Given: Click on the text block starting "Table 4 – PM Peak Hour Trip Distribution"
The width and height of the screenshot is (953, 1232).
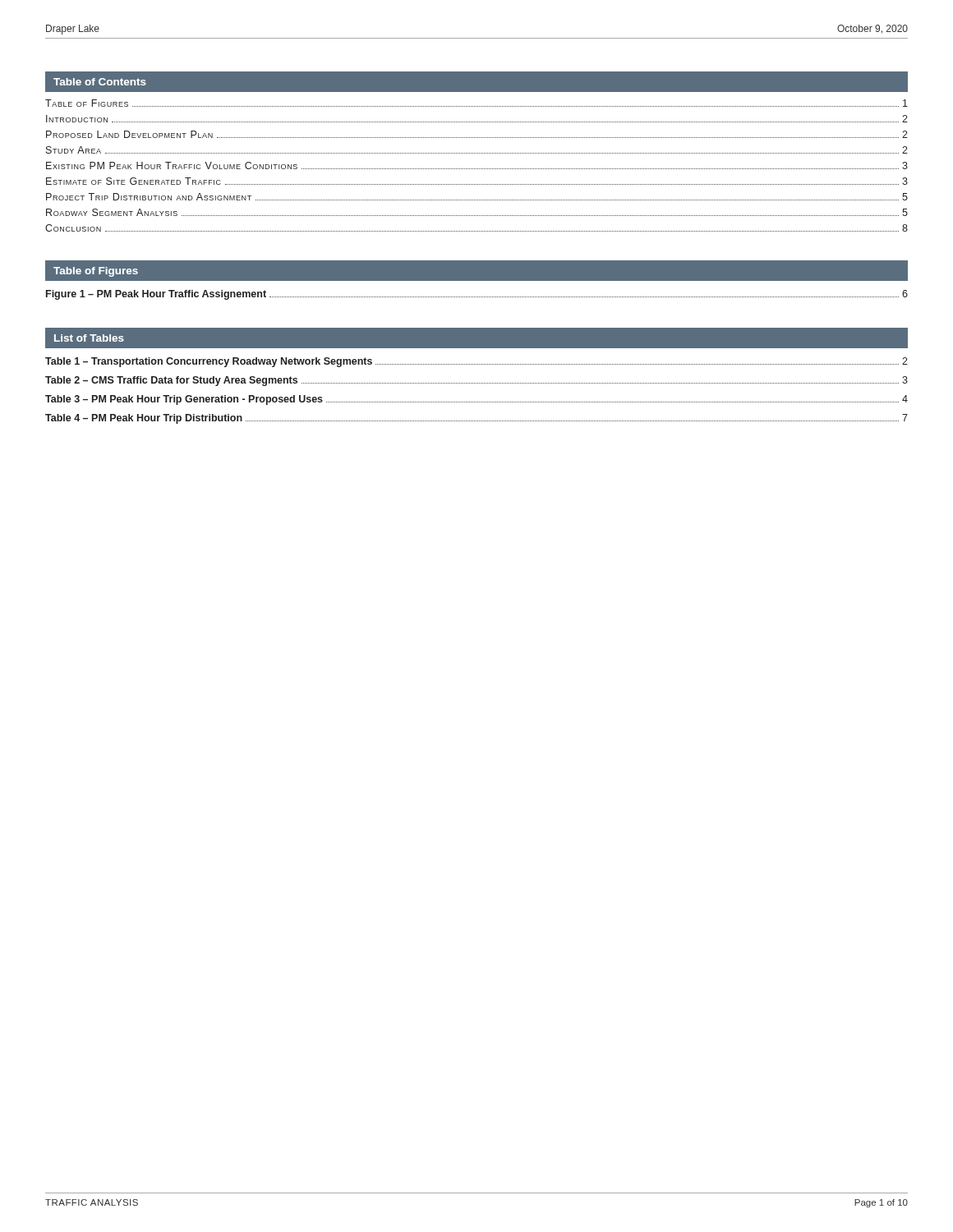Looking at the screenshot, I should click(476, 418).
